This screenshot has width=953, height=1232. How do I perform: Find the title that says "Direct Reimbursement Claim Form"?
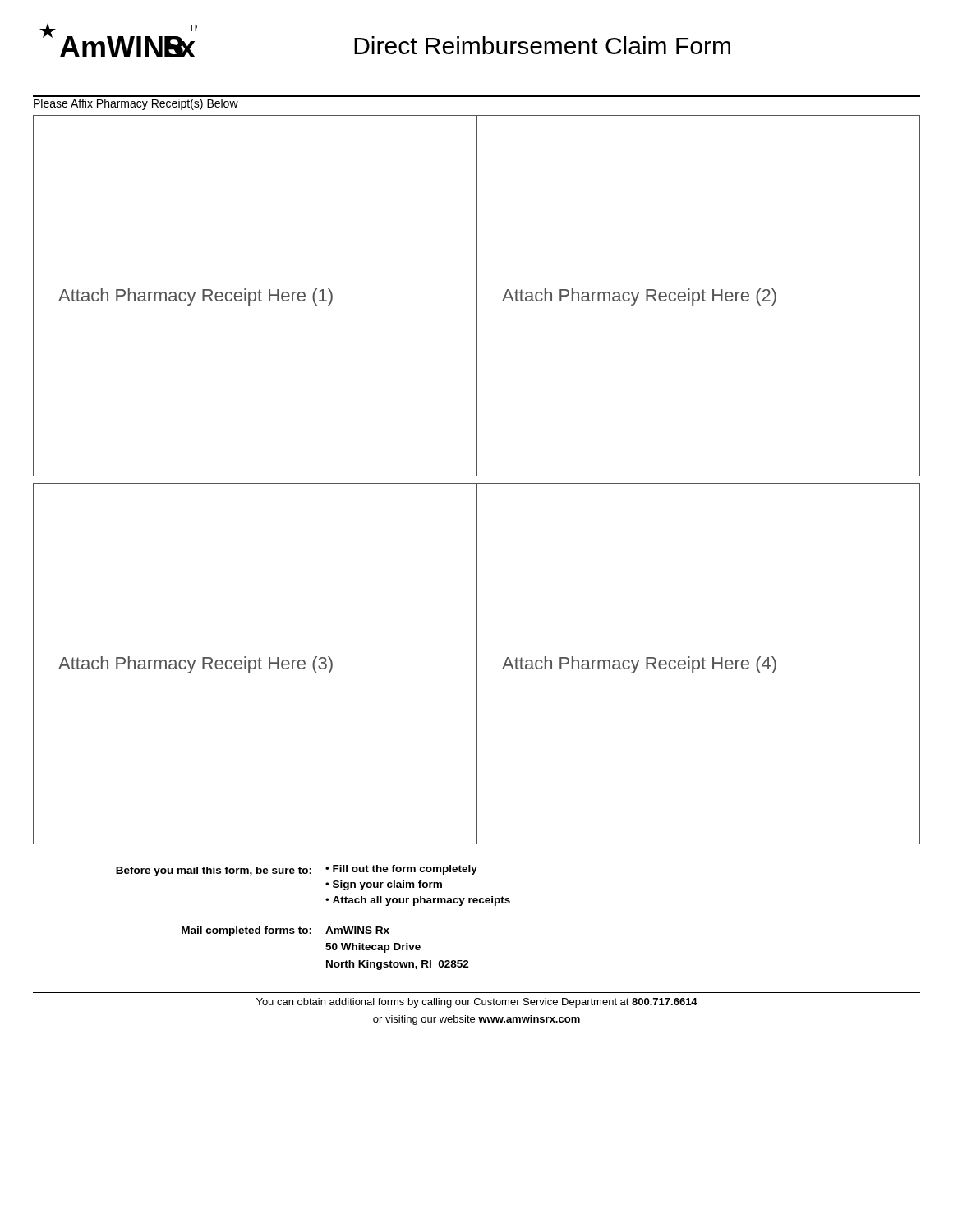tap(542, 45)
